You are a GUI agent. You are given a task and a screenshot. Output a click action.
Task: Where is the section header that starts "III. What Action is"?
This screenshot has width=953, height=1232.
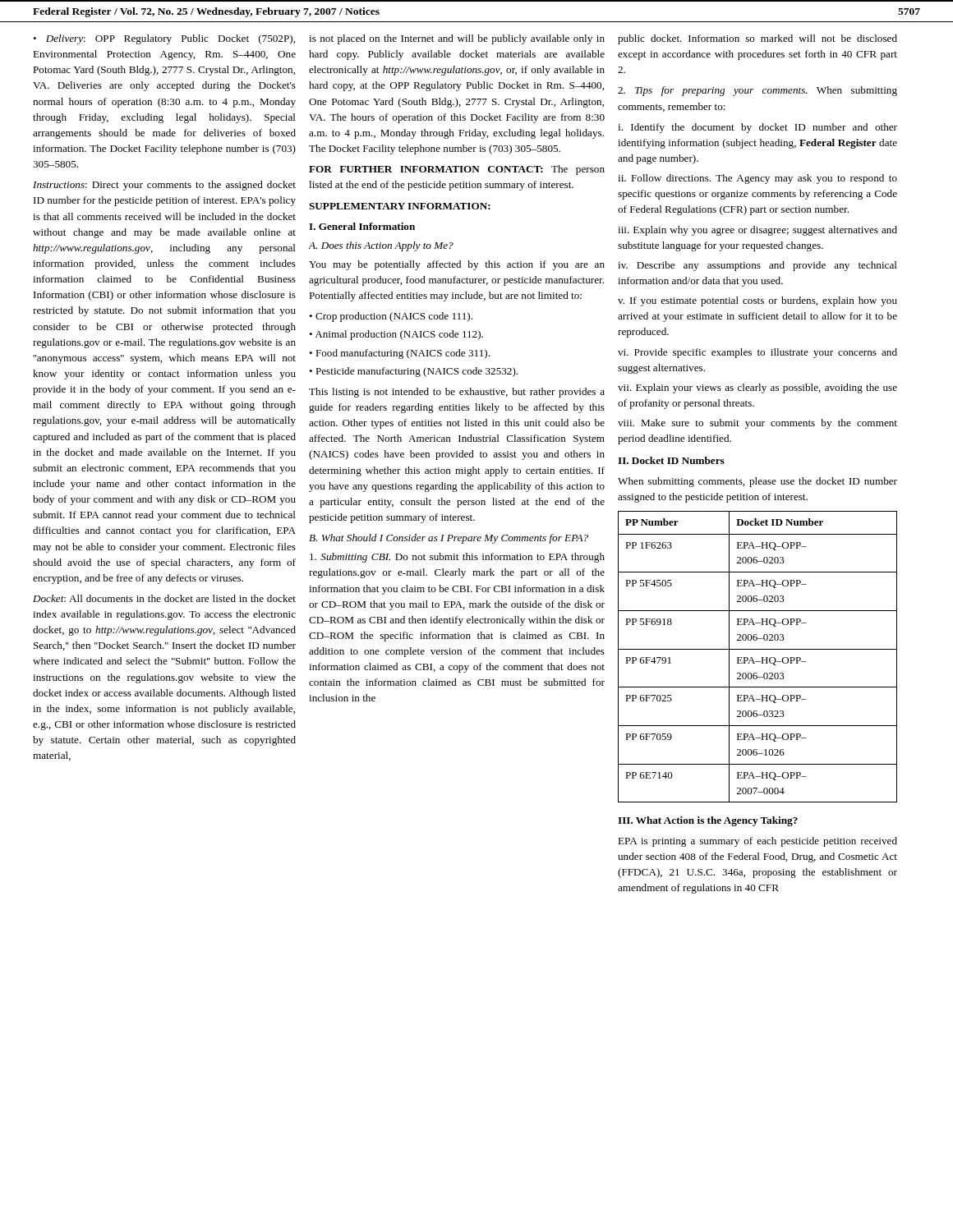(x=708, y=821)
